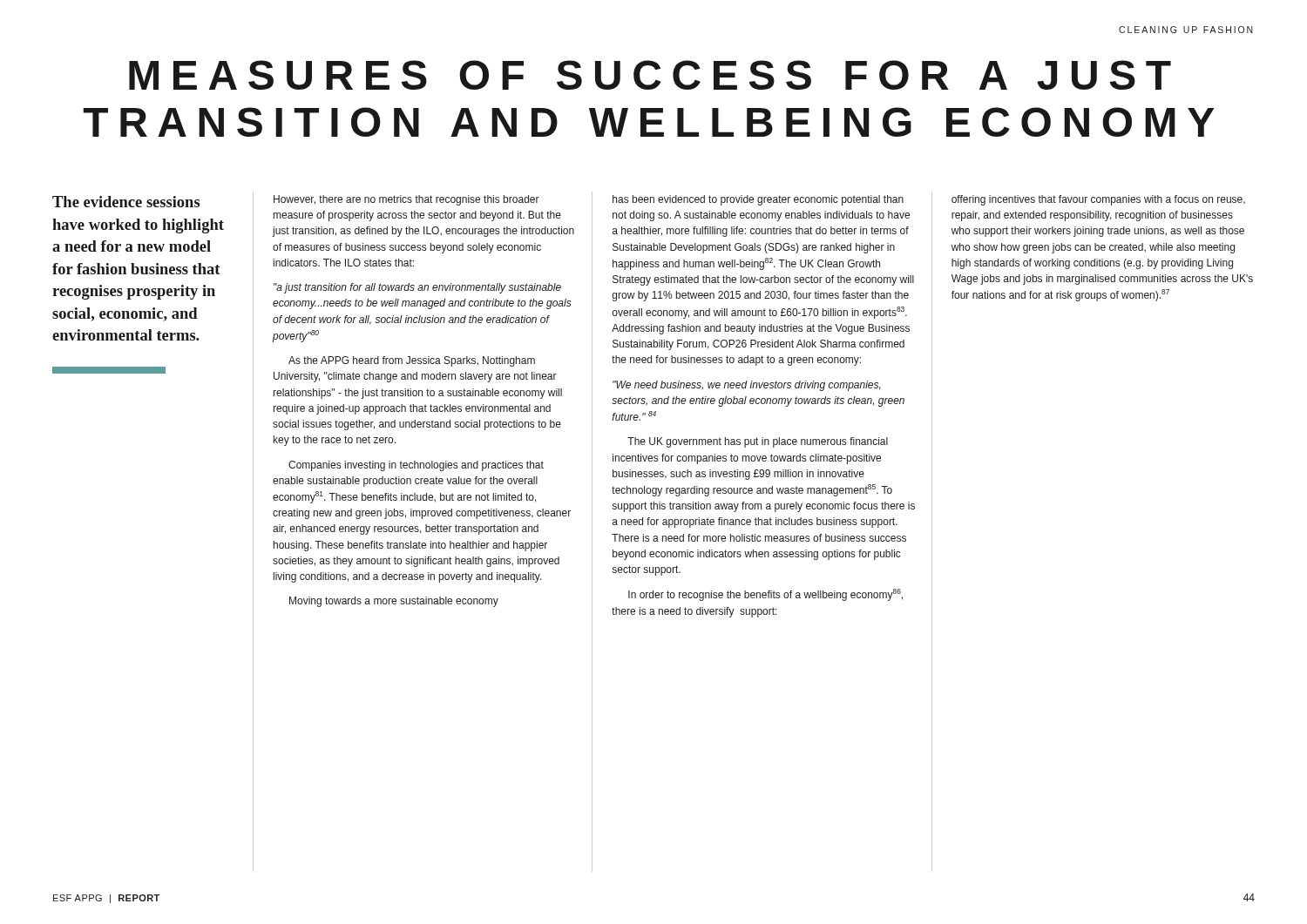Find the block on this page that starts "has been evidenced to provide greater economic potential"
The width and height of the screenshot is (1307, 924).
(763, 280)
